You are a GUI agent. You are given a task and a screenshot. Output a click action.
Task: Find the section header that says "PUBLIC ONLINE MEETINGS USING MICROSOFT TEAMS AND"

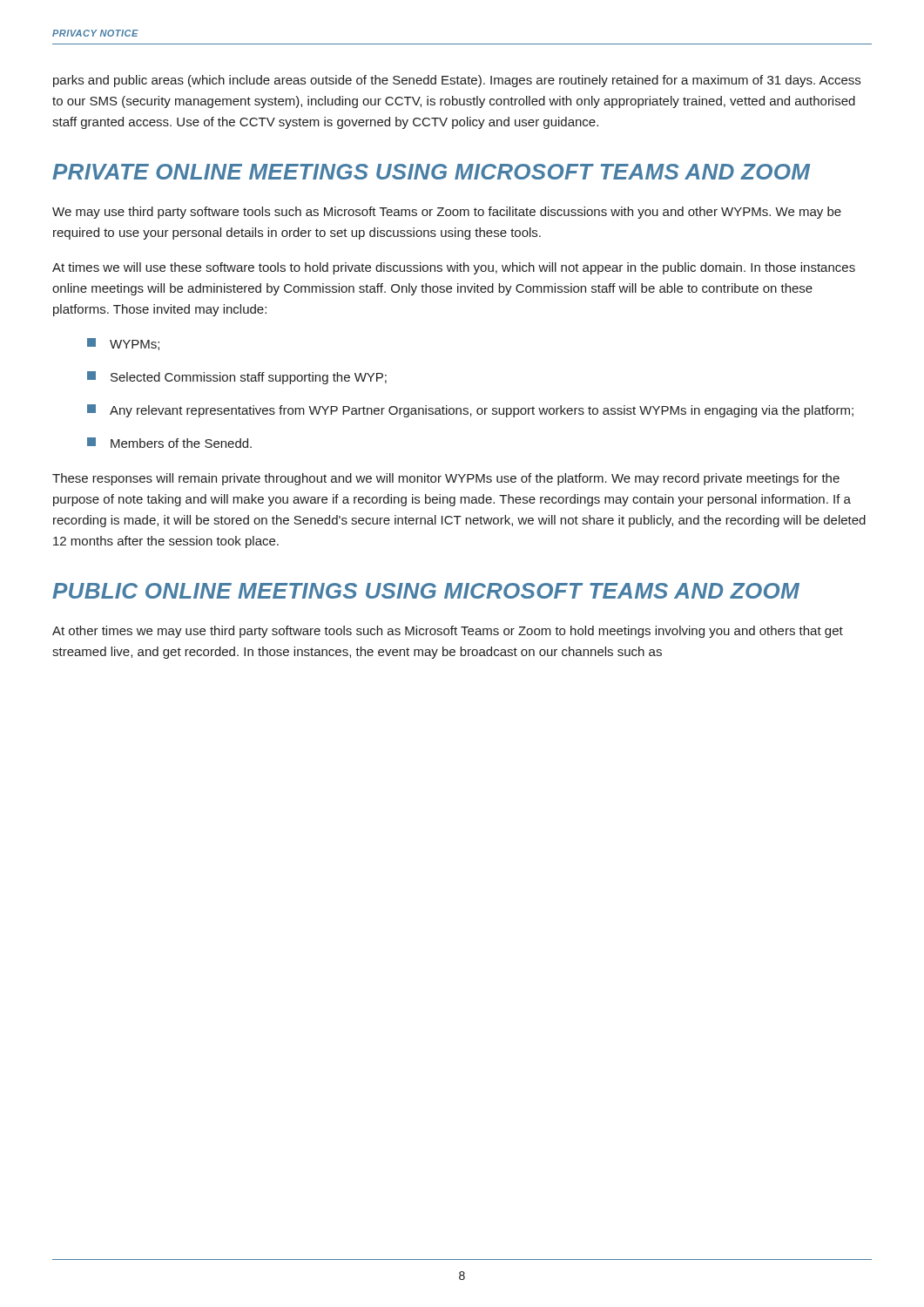tap(426, 591)
